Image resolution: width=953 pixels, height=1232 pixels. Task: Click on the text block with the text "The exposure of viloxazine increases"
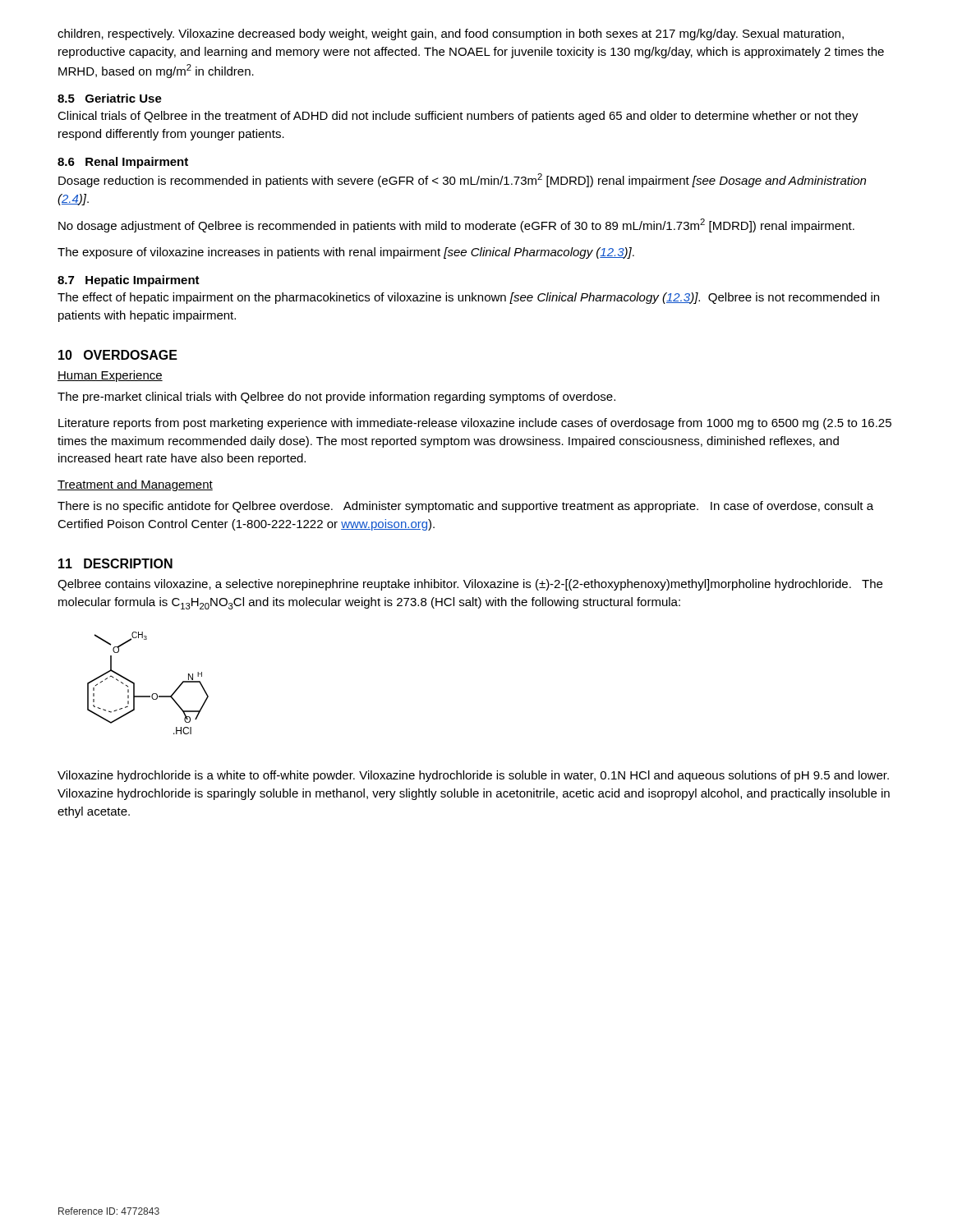click(346, 252)
